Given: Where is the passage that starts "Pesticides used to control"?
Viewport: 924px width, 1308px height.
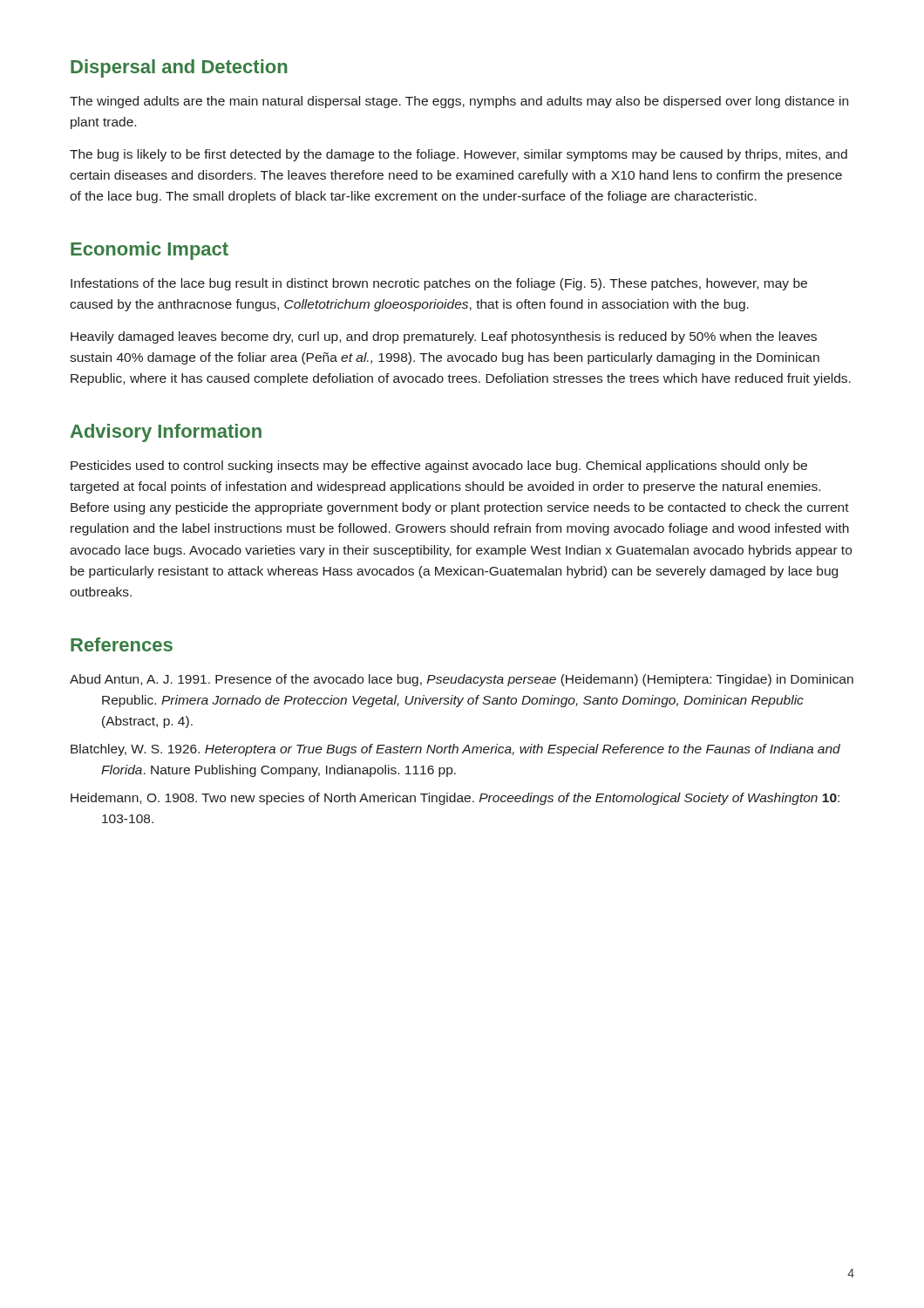Looking at the screenshot, I should (461, 528).
